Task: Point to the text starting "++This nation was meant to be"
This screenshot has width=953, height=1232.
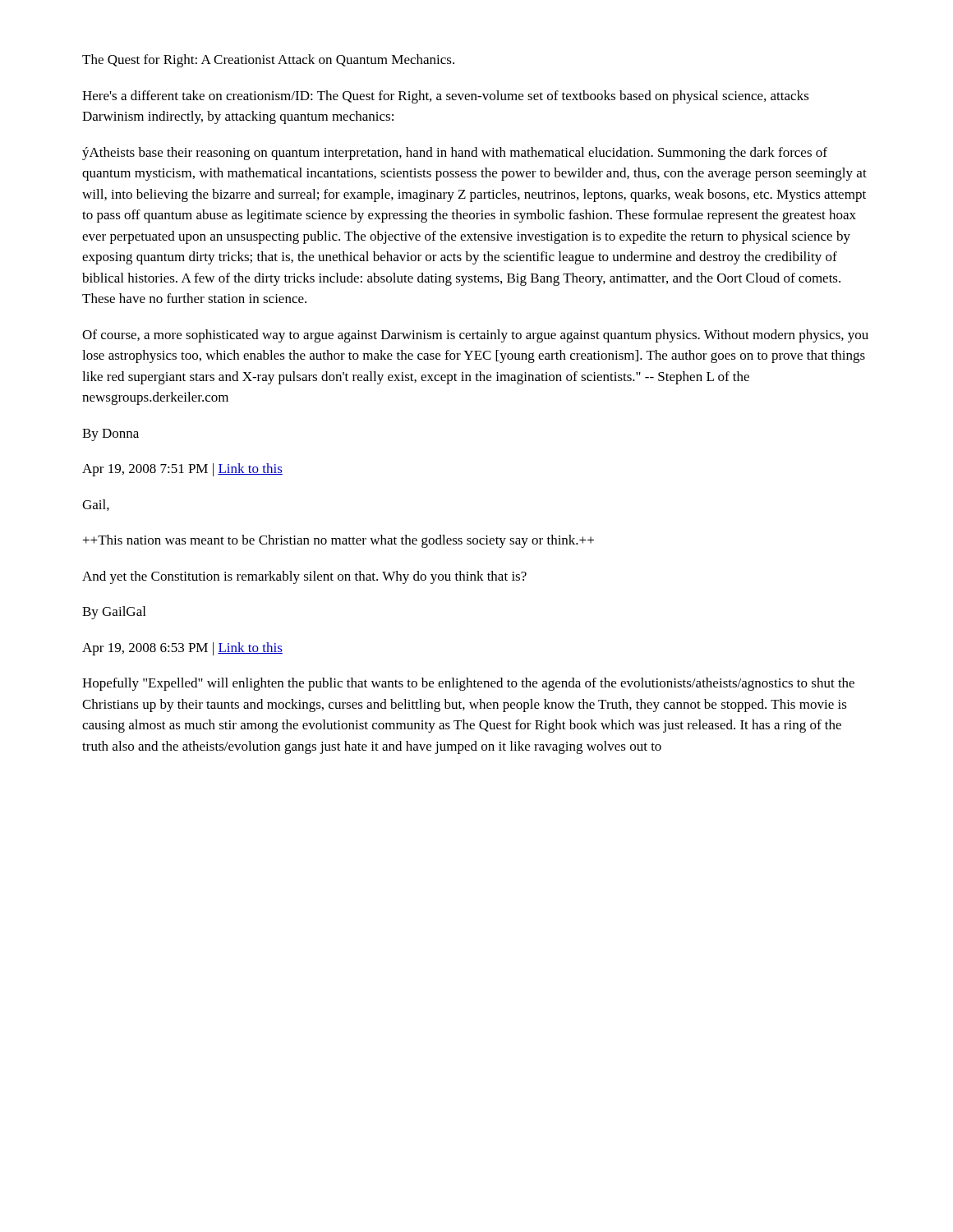Action: 338,540
